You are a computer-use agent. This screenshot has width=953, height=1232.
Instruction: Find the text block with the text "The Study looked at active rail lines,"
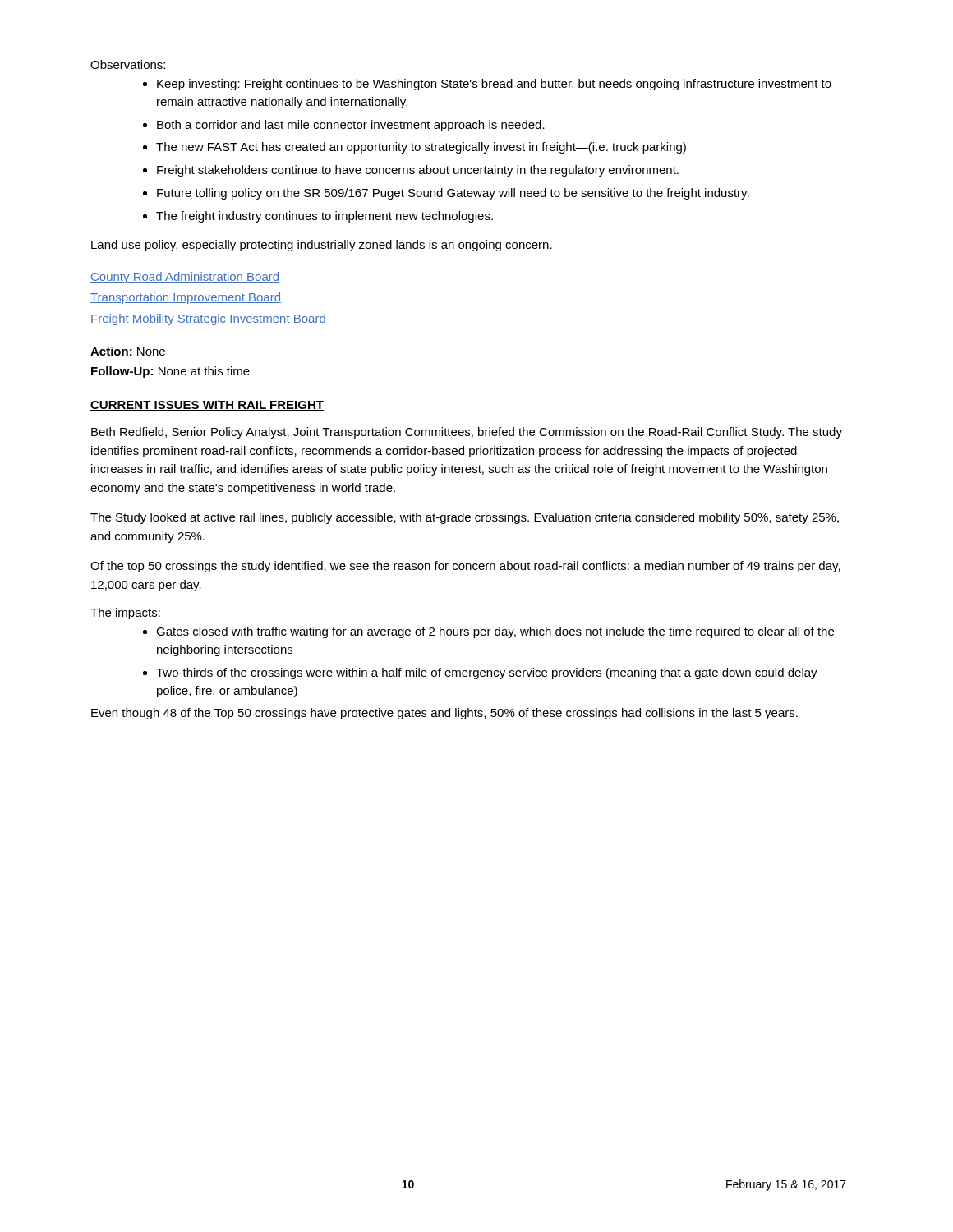(465, 526)
